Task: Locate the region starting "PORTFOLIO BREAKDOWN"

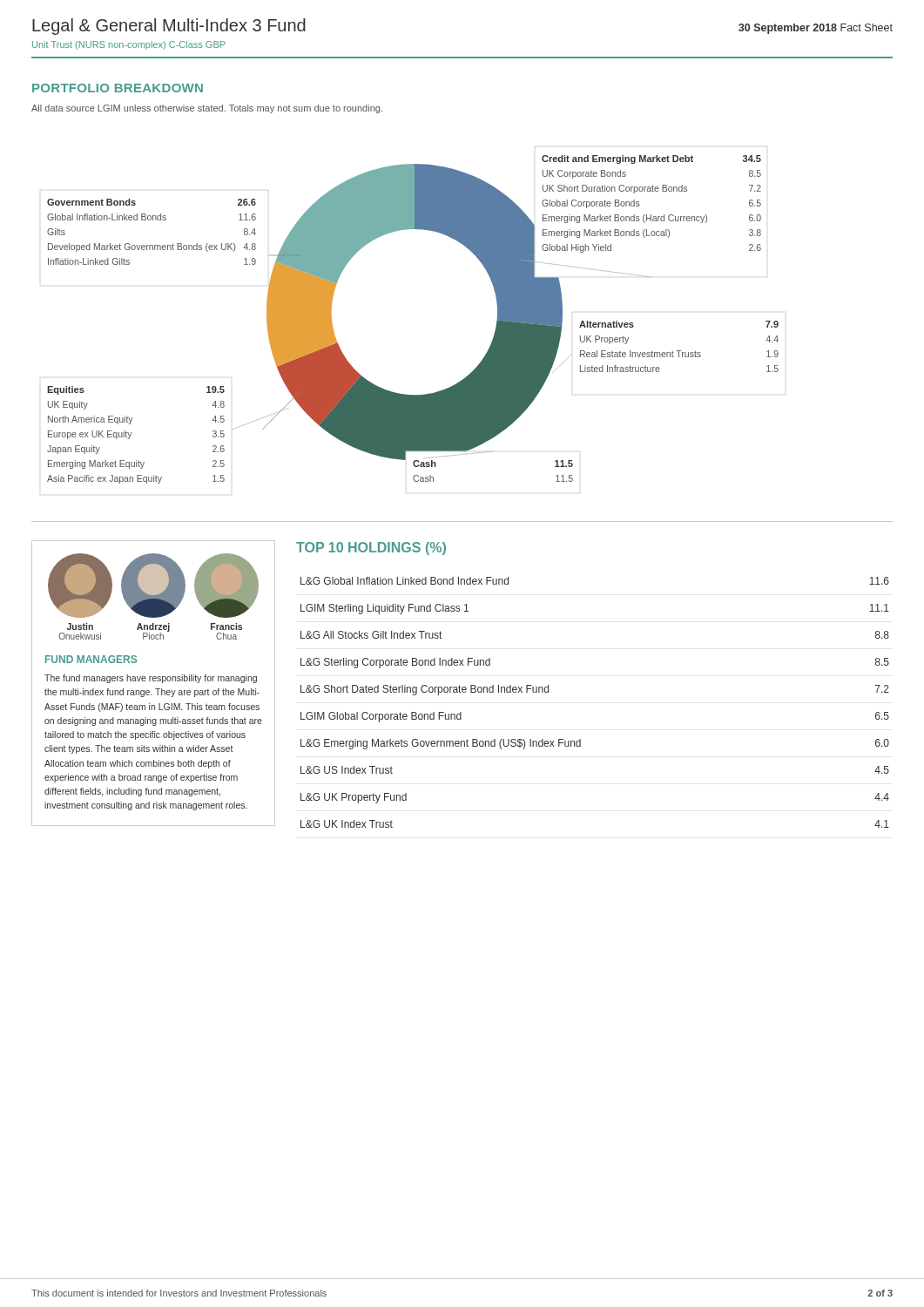Action: tap(118, 88)
